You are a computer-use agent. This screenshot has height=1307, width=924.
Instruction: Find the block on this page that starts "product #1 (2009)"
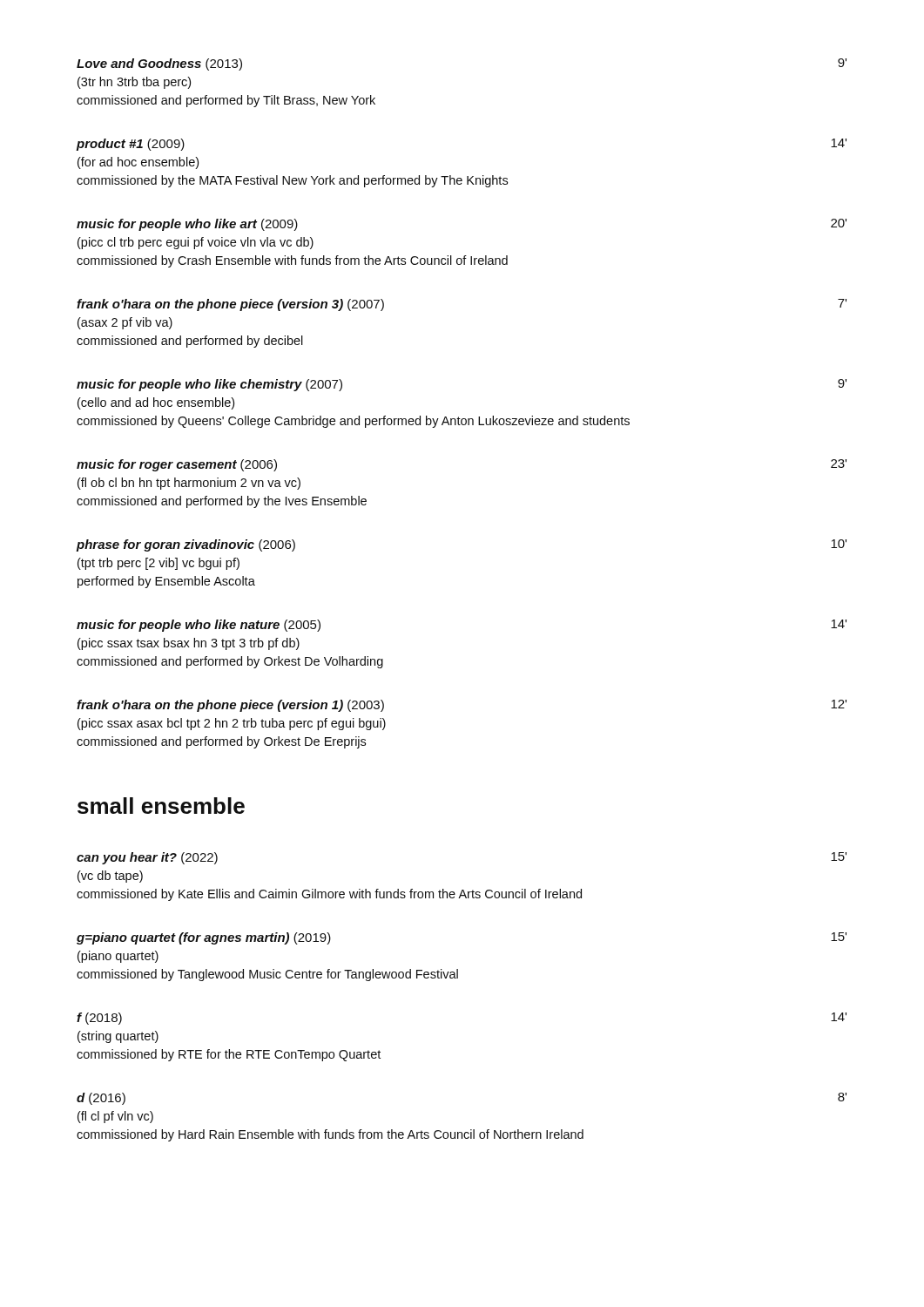(135, 145)
